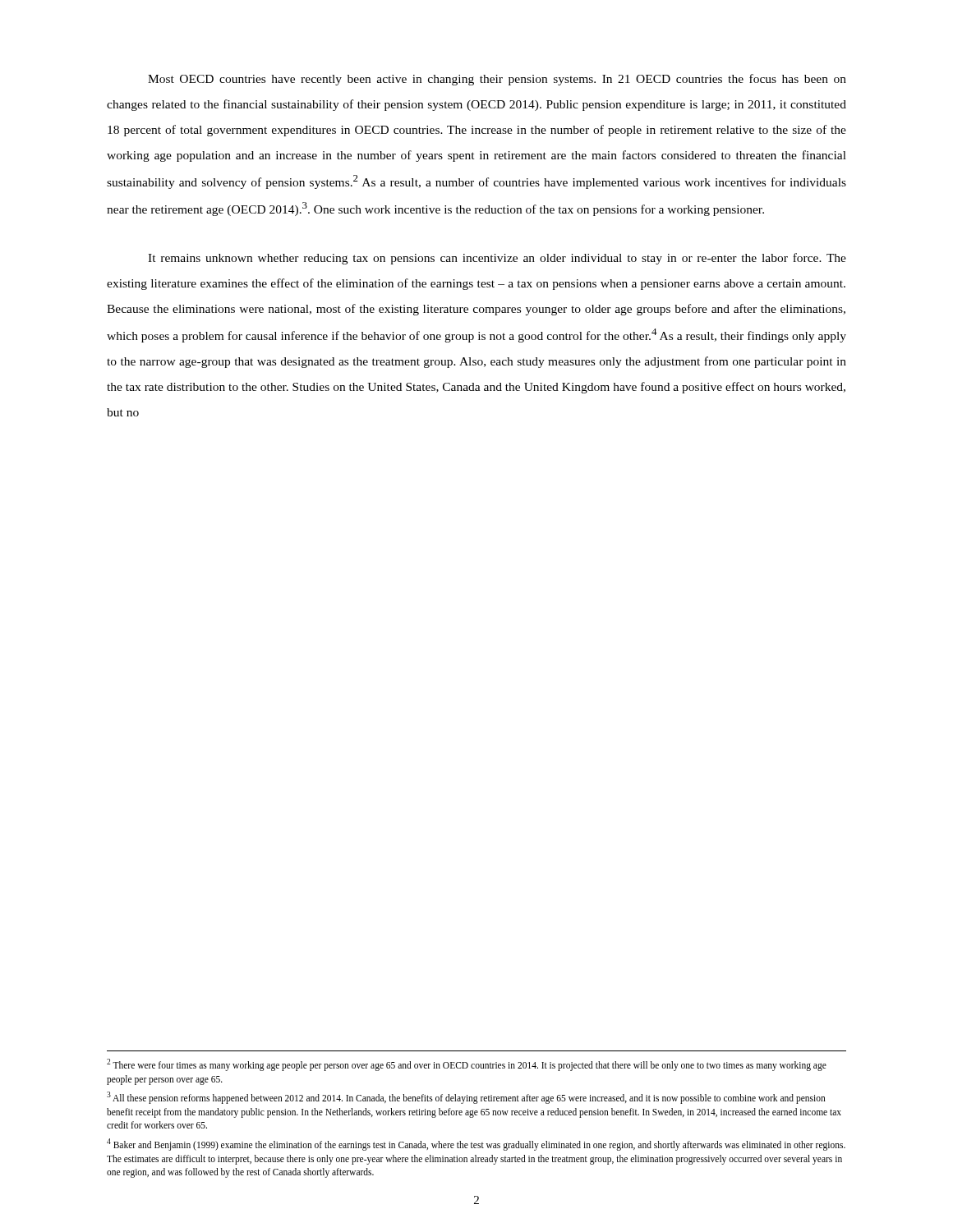Navigate to the element starting "3 All these pension reforms"
This screenshot has width=953, height=1232.
(474, 1110)
